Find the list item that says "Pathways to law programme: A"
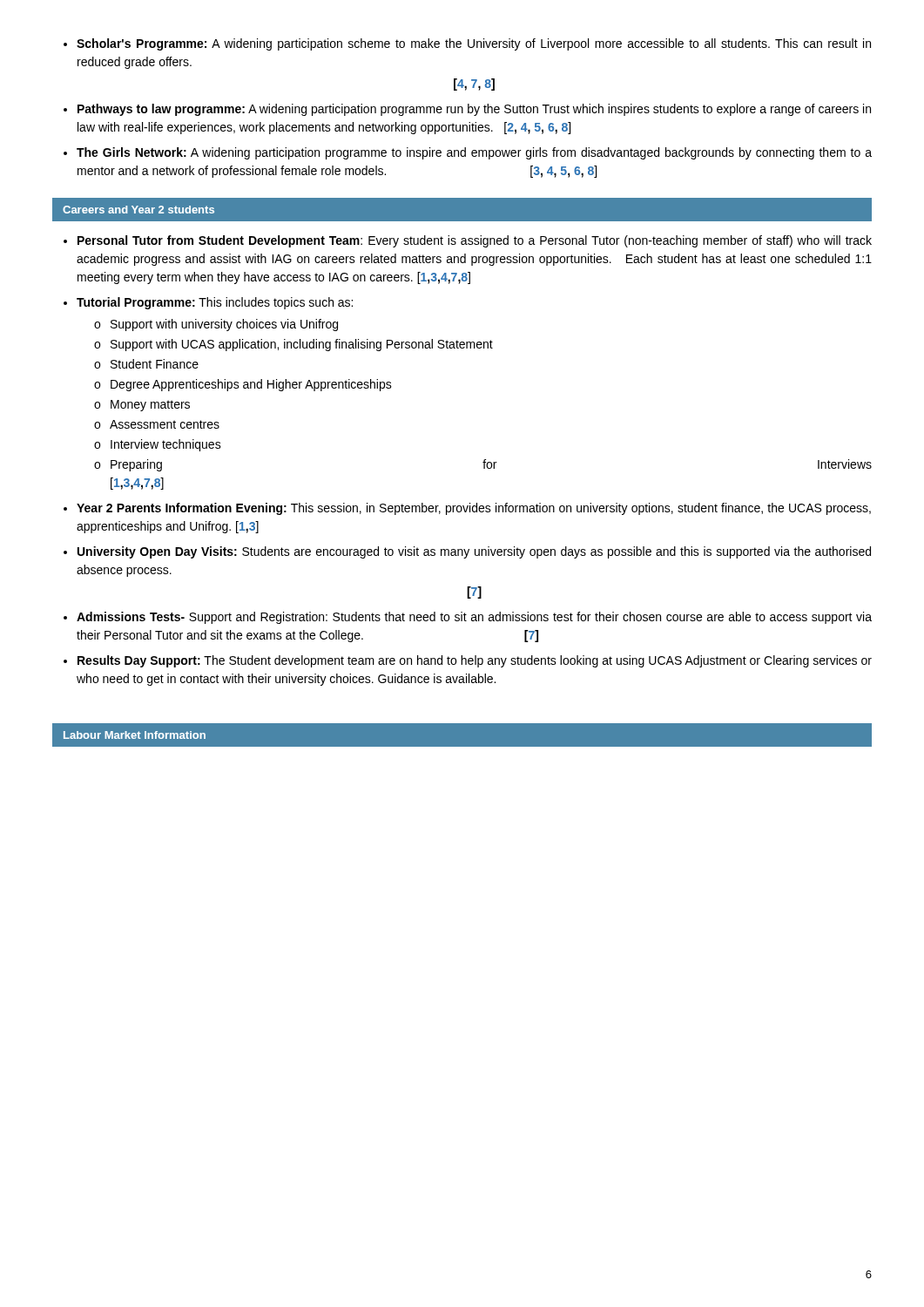 pyautogui.click(x=462, y=119)
